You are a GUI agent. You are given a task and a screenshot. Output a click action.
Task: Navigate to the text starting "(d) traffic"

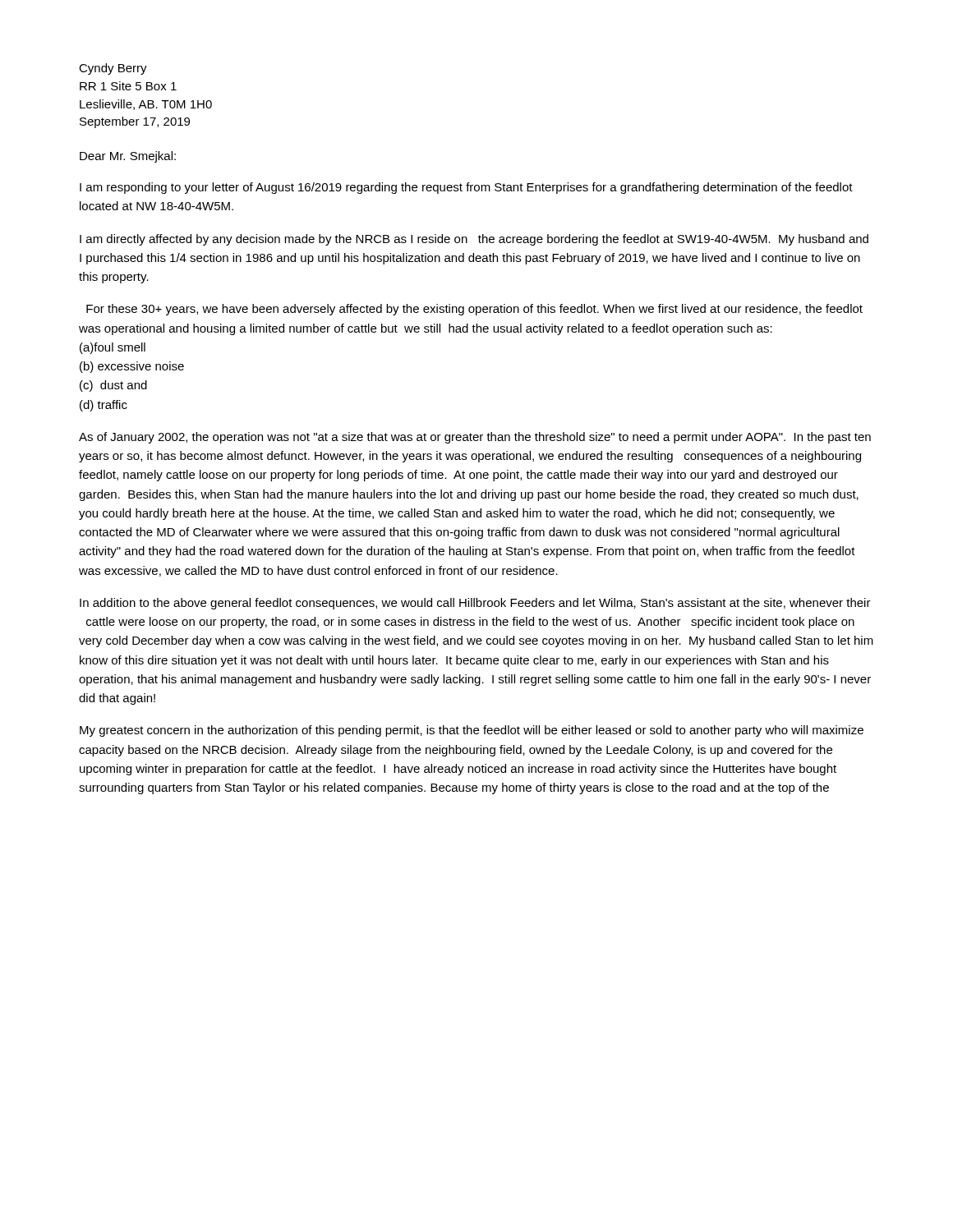coord(103,404)
